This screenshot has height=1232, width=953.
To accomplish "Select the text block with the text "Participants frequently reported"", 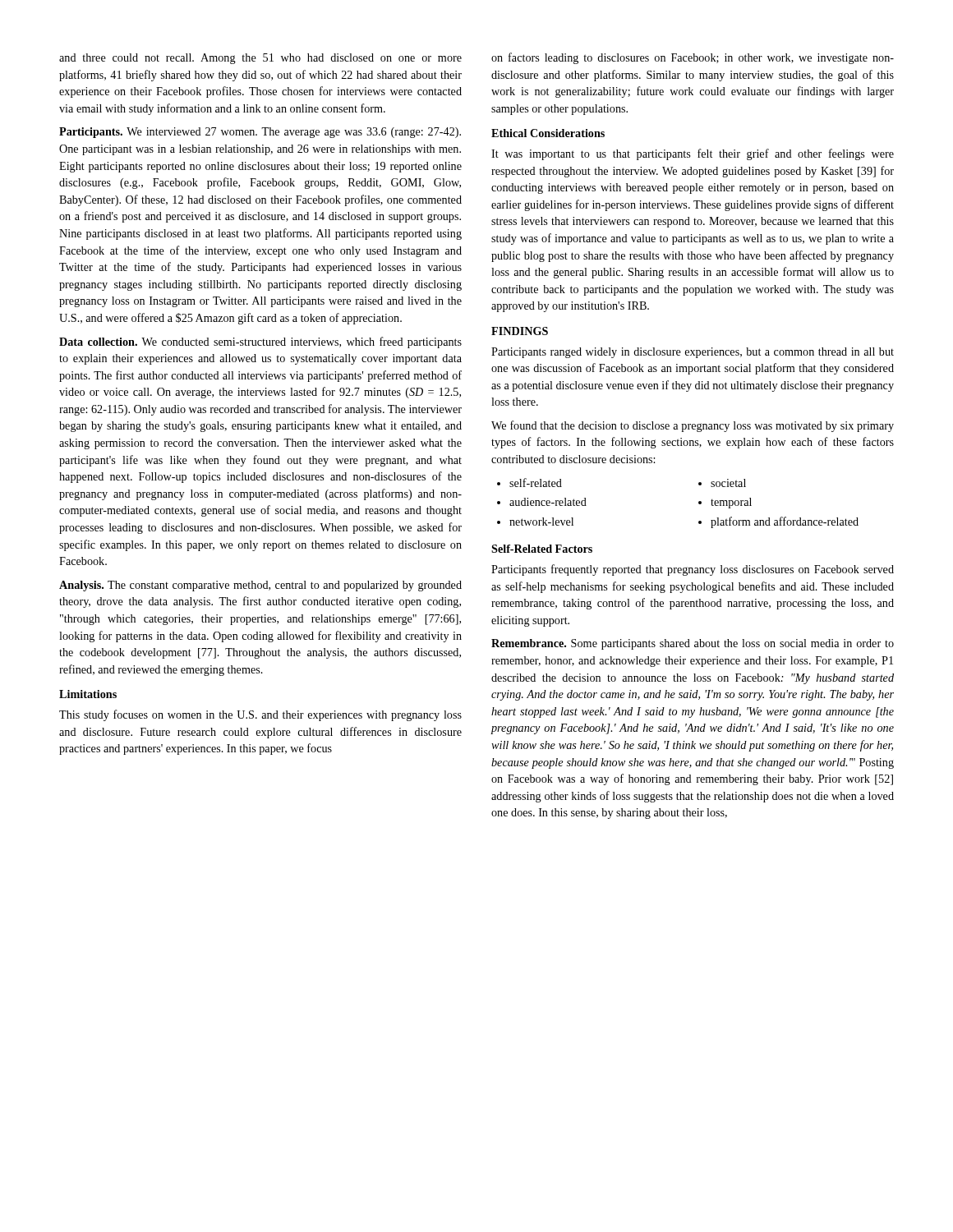I will click(x=693, y=595).
